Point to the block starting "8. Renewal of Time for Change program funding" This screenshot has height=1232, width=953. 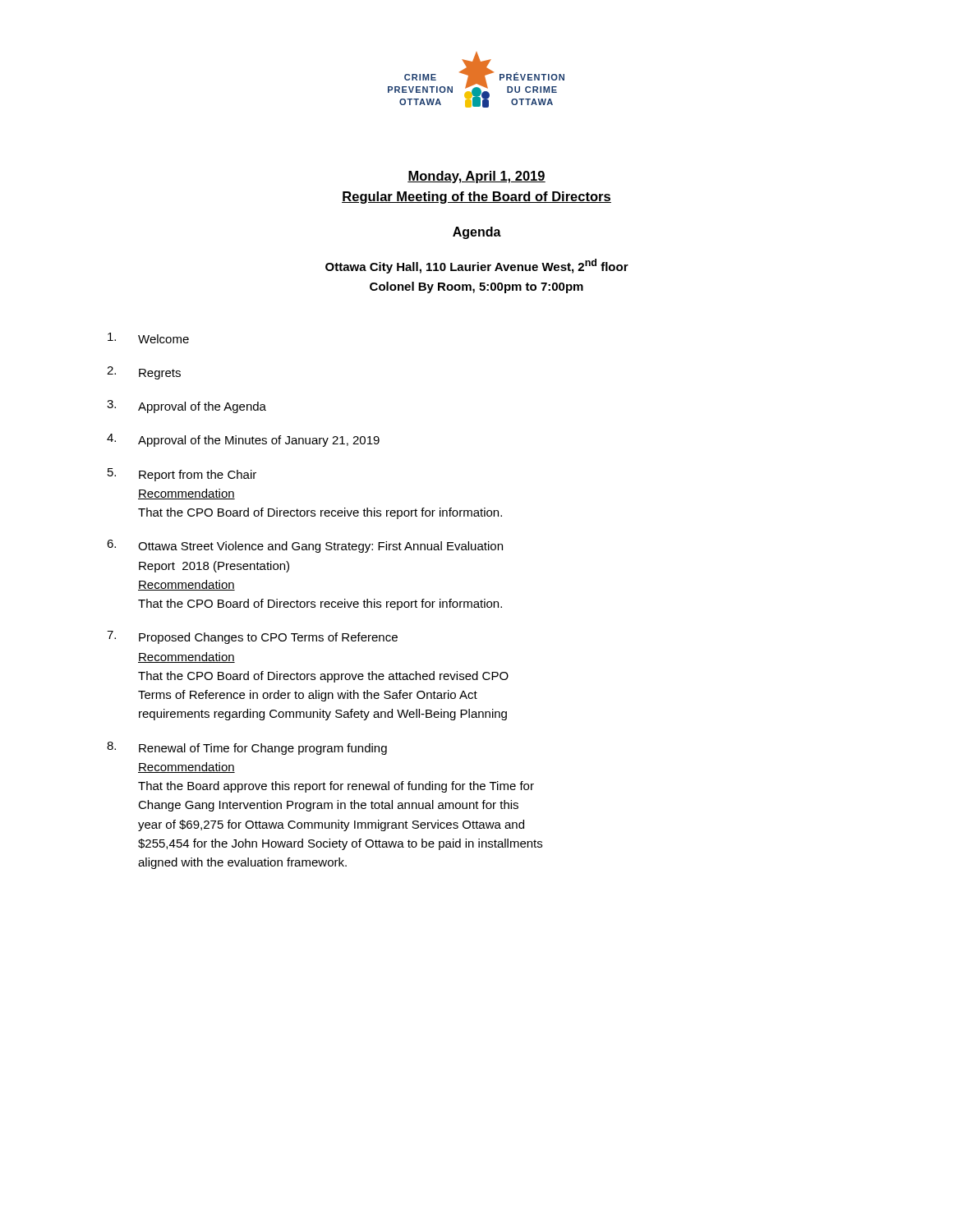click(x=325, y=805)
